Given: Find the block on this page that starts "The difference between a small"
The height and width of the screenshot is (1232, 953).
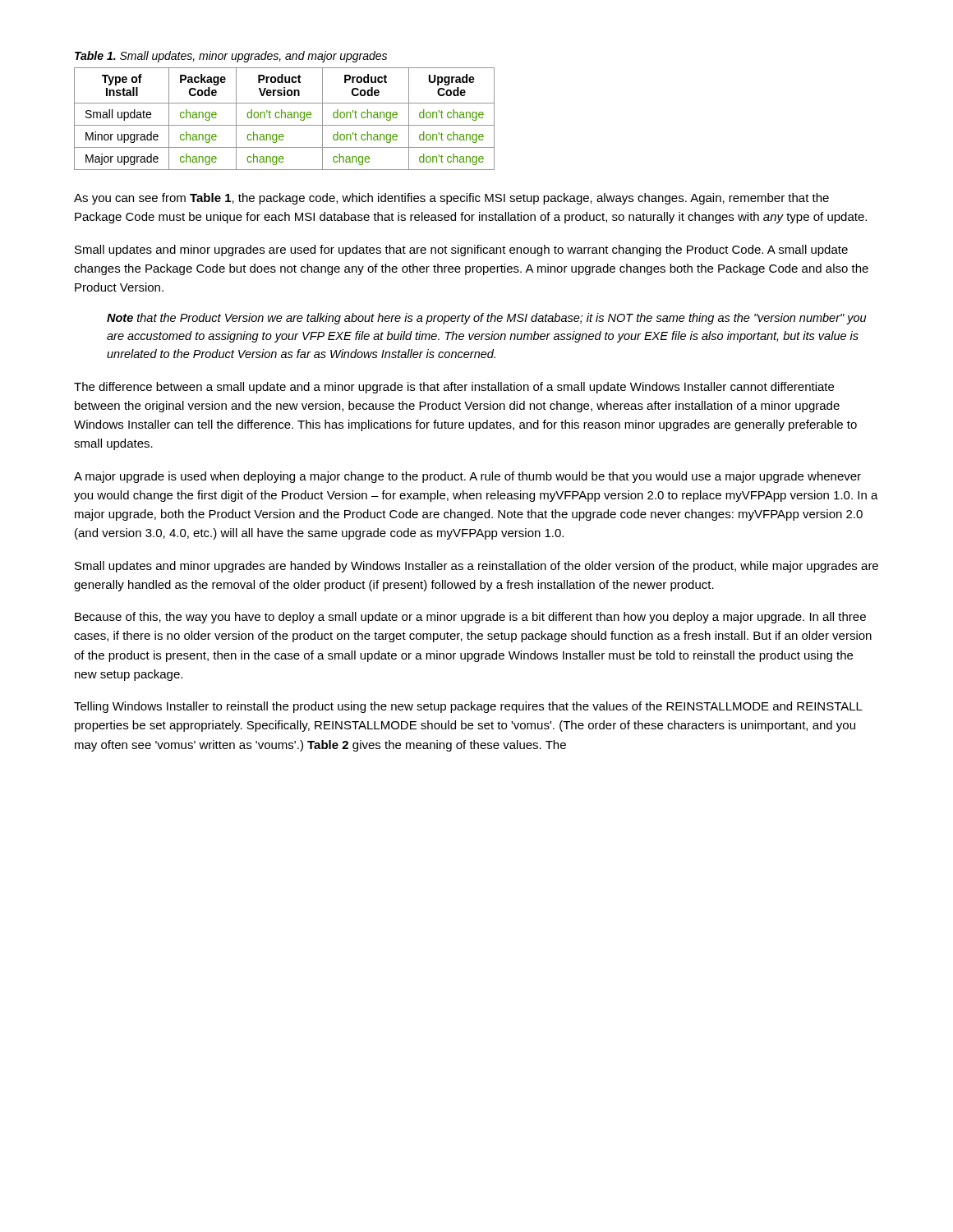Looking at the screenshot, I should [x=466, y=415].
